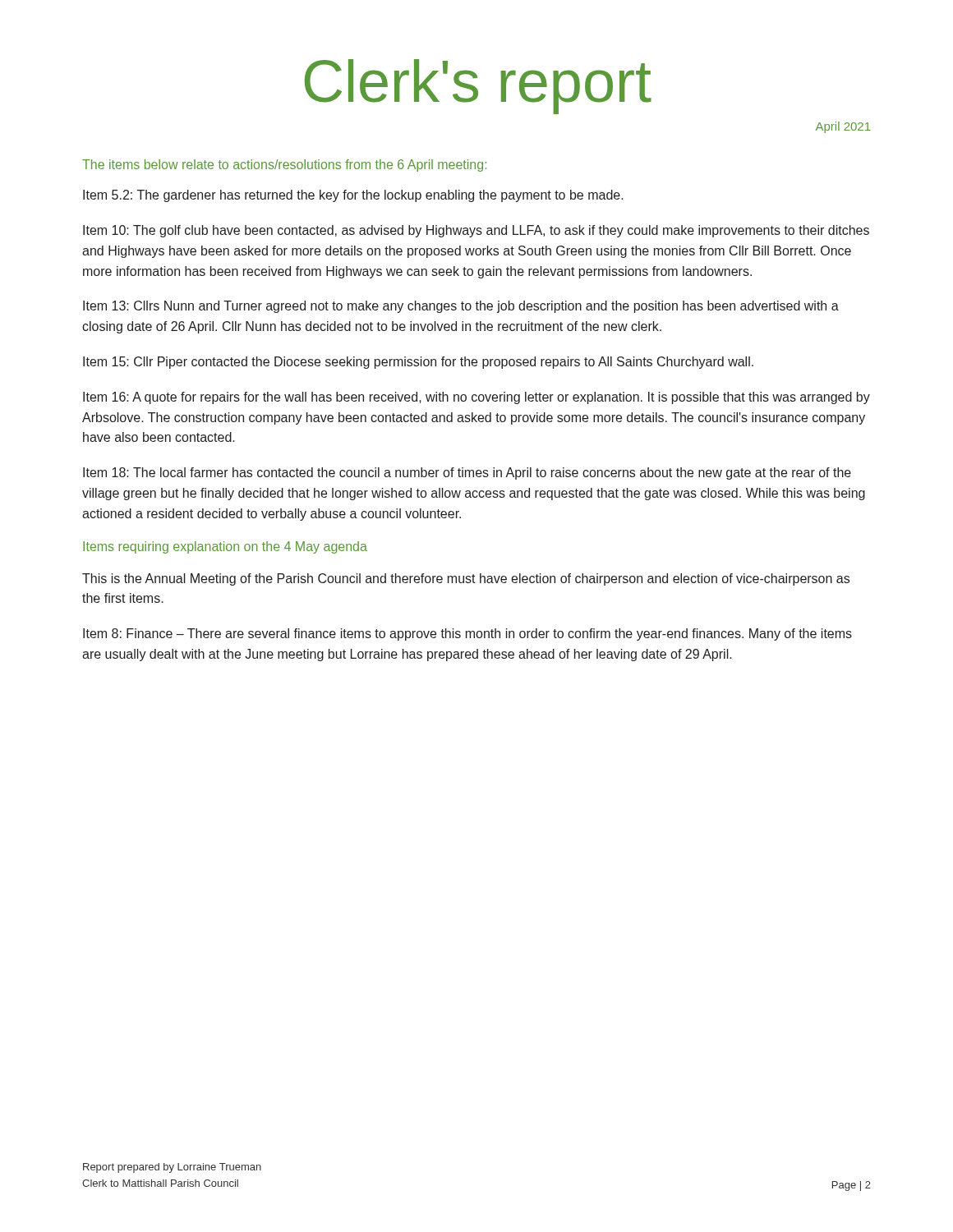Find the element starting "April 2021"

click(843, 126)
